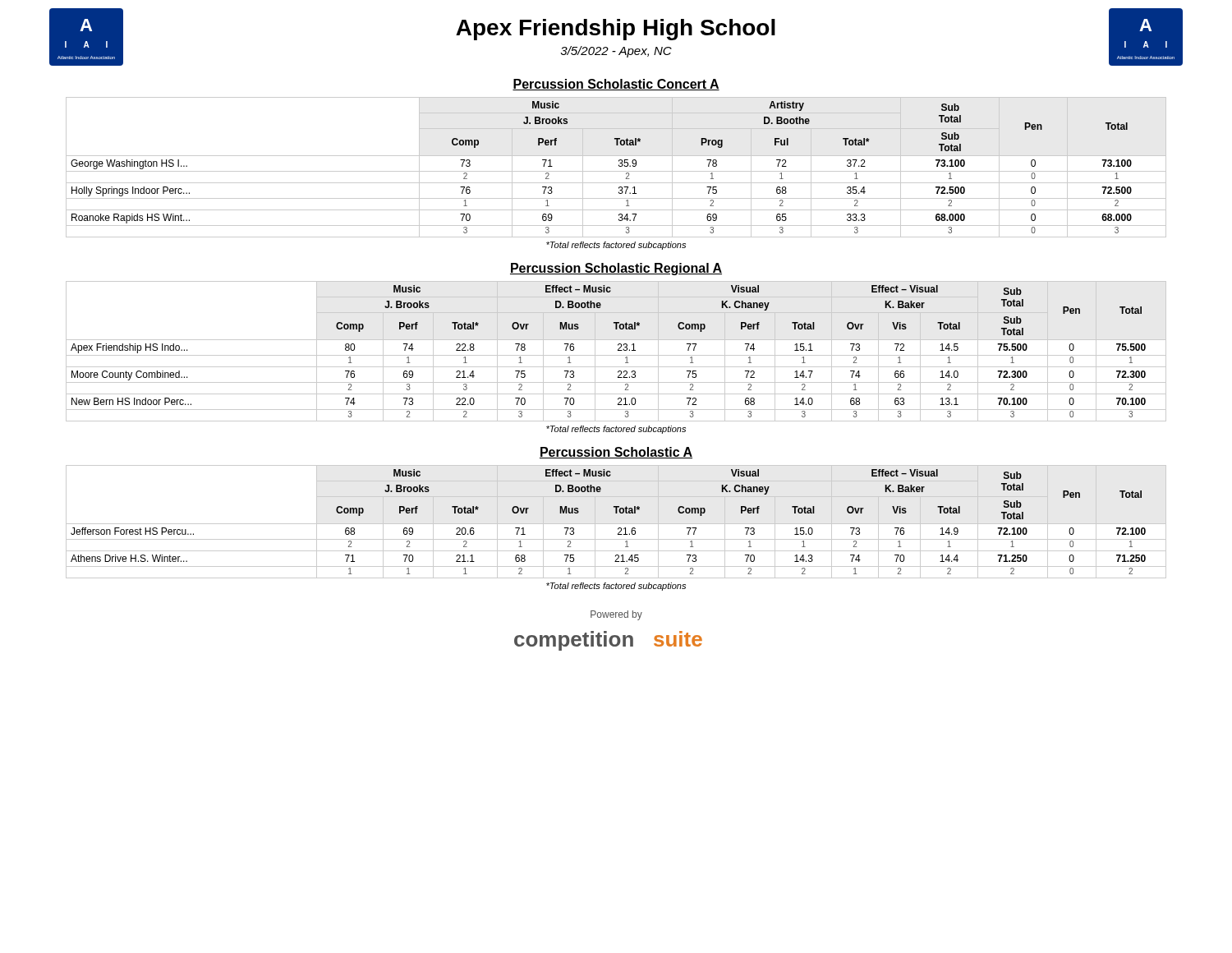Image resolution: width=1232 pixels, height=953 pixels.
Task: Point to "Percussion Scholastic A"
Action: coord(616,452)
